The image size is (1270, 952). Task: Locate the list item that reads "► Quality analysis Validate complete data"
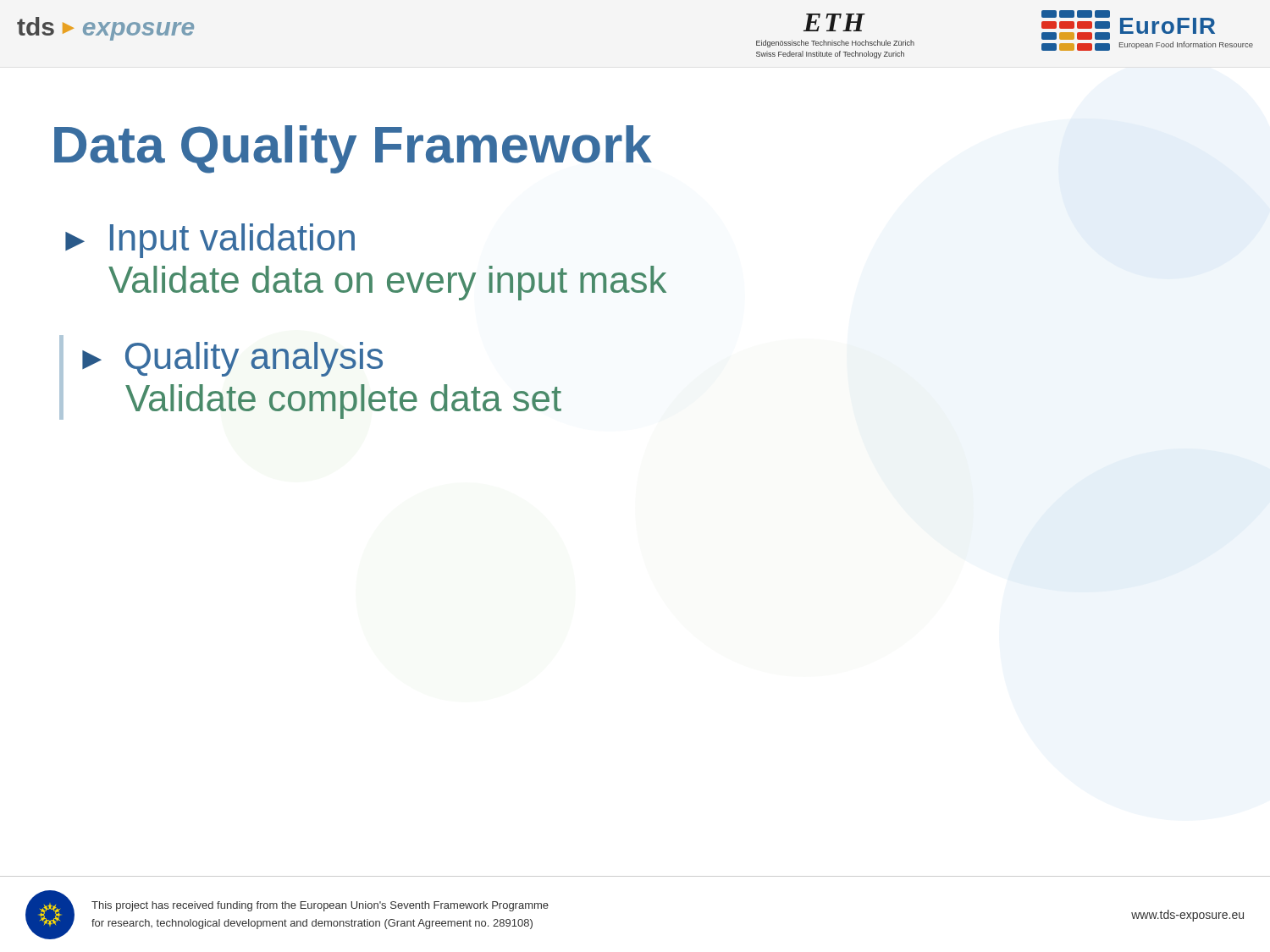pyautogui.click(x=232, y=359)
